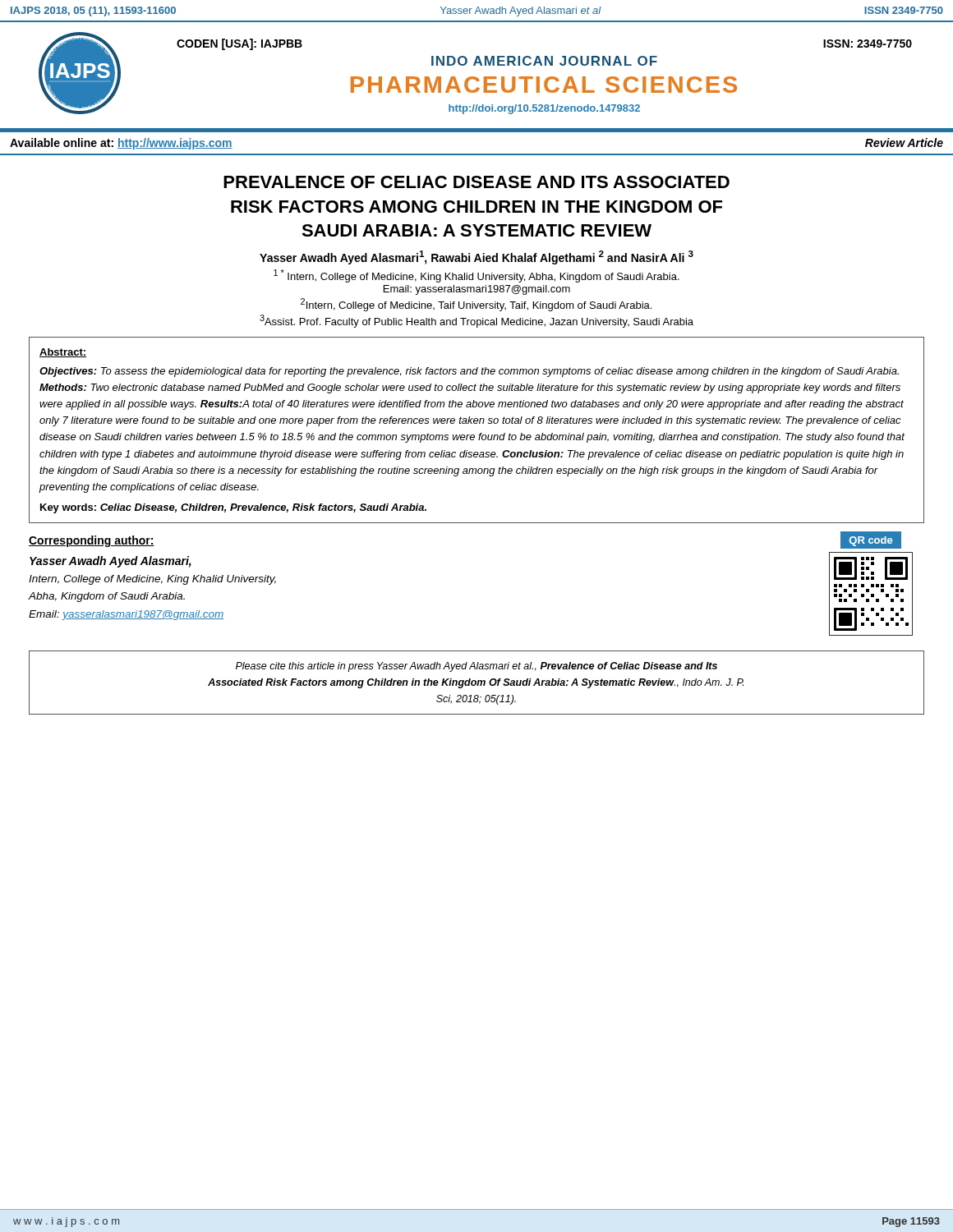Navigate to the block starting "1 * Intern,"

click(476, 281)
